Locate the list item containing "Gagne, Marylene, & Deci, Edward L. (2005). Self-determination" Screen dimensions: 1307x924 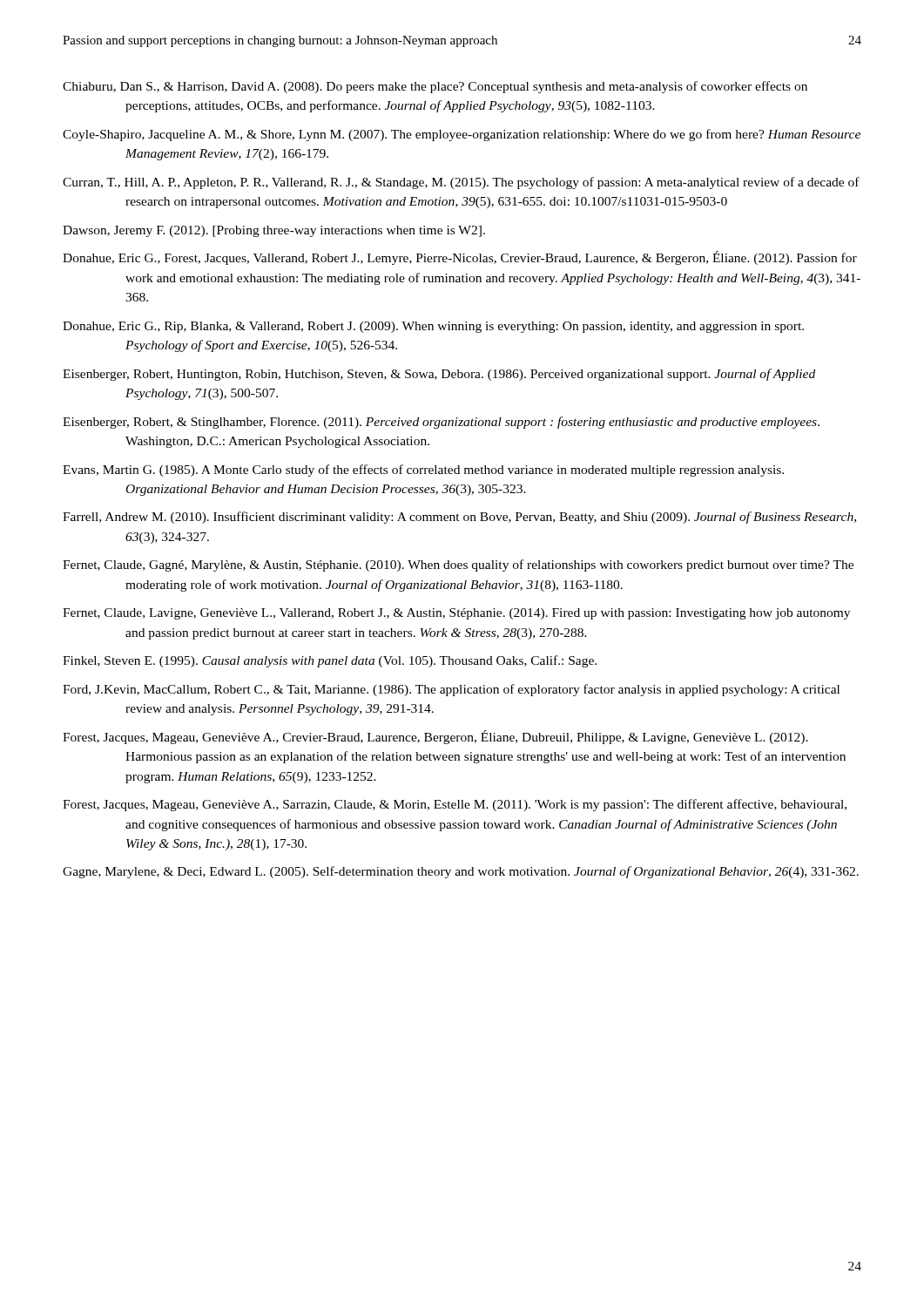461,871
